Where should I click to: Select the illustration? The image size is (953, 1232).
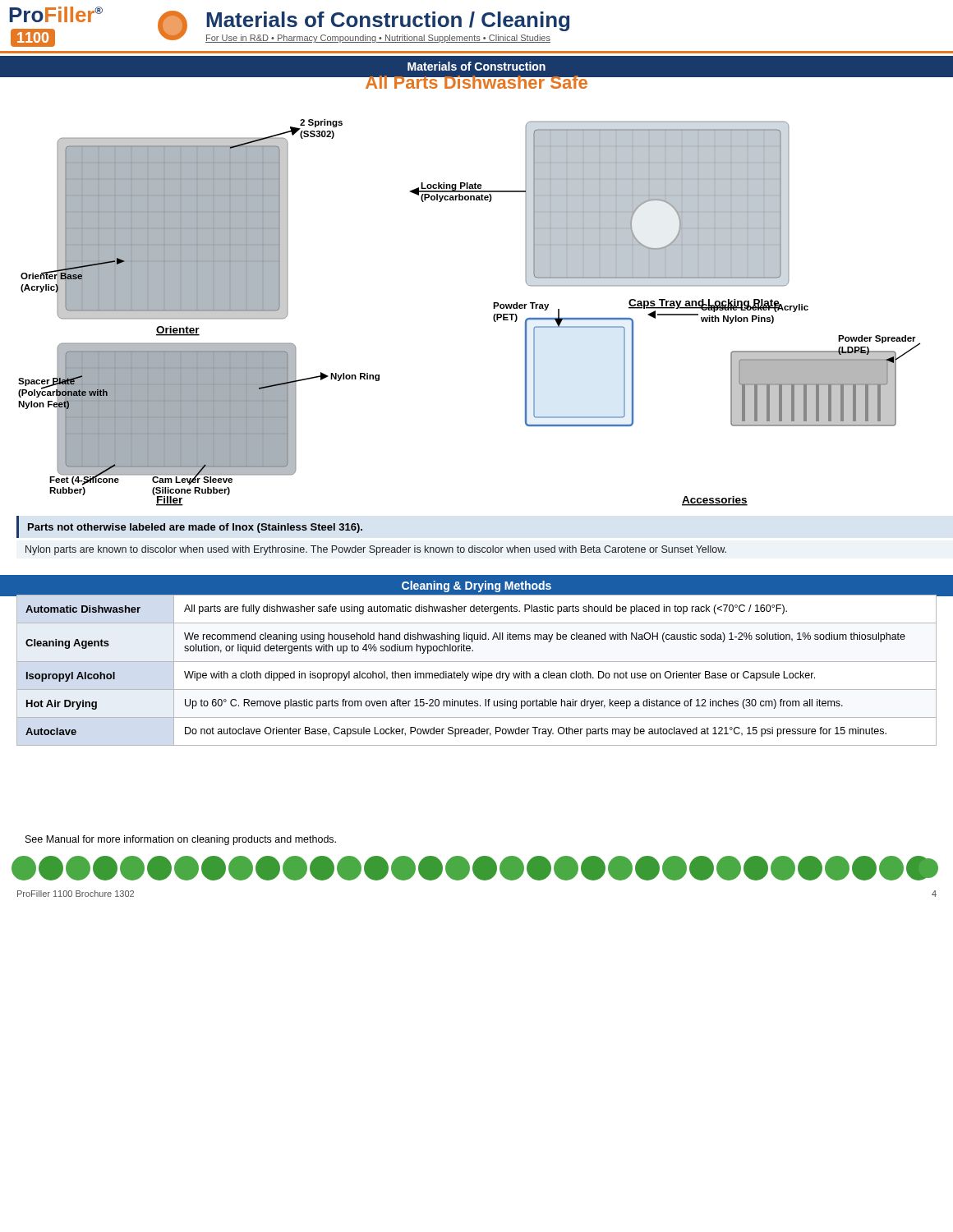click(x=476, y=868)
